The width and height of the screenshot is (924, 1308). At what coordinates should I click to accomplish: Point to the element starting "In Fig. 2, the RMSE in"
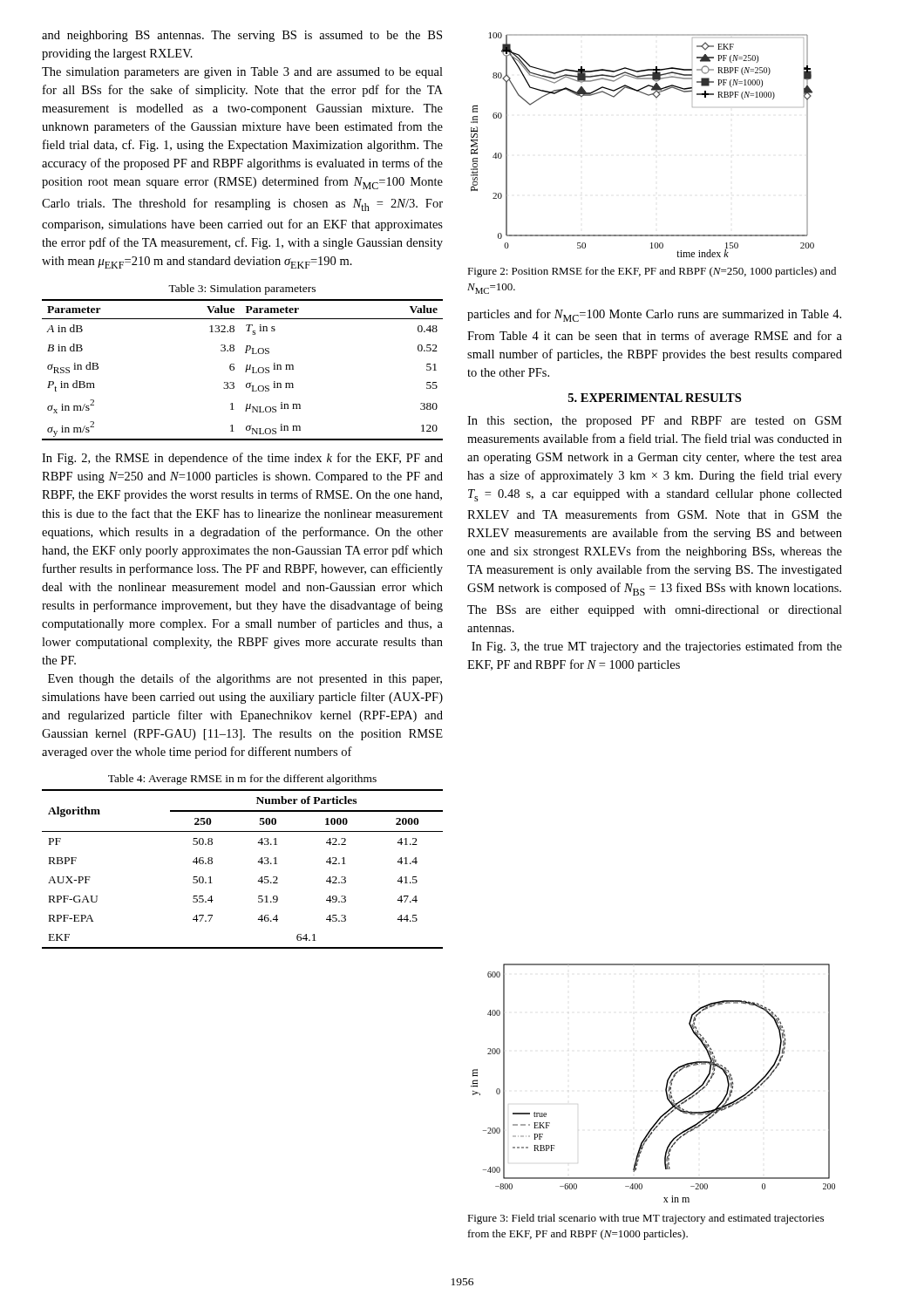click(242, 605)
